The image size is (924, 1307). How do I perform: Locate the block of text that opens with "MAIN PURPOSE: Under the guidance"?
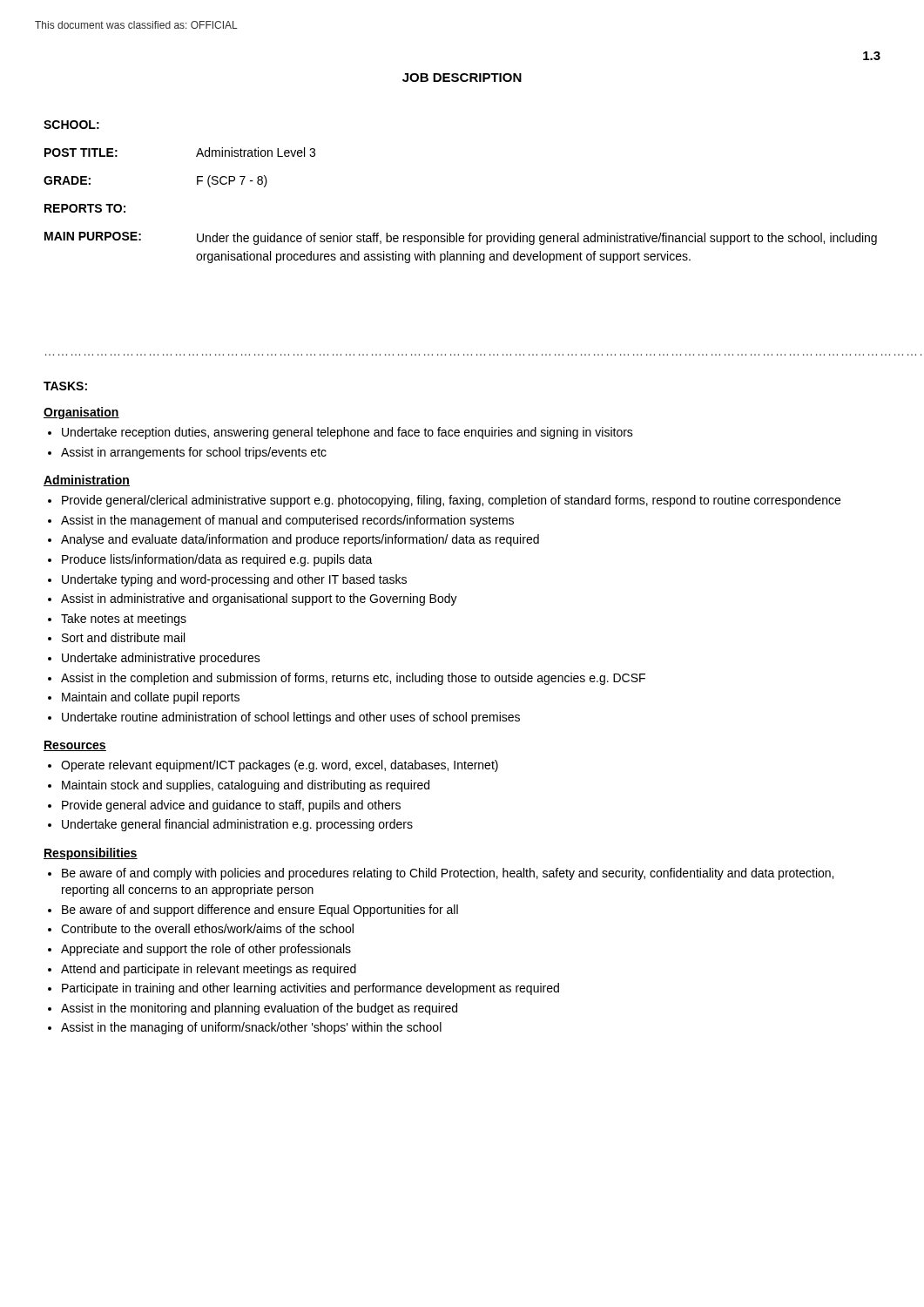(x=462, y=247)
